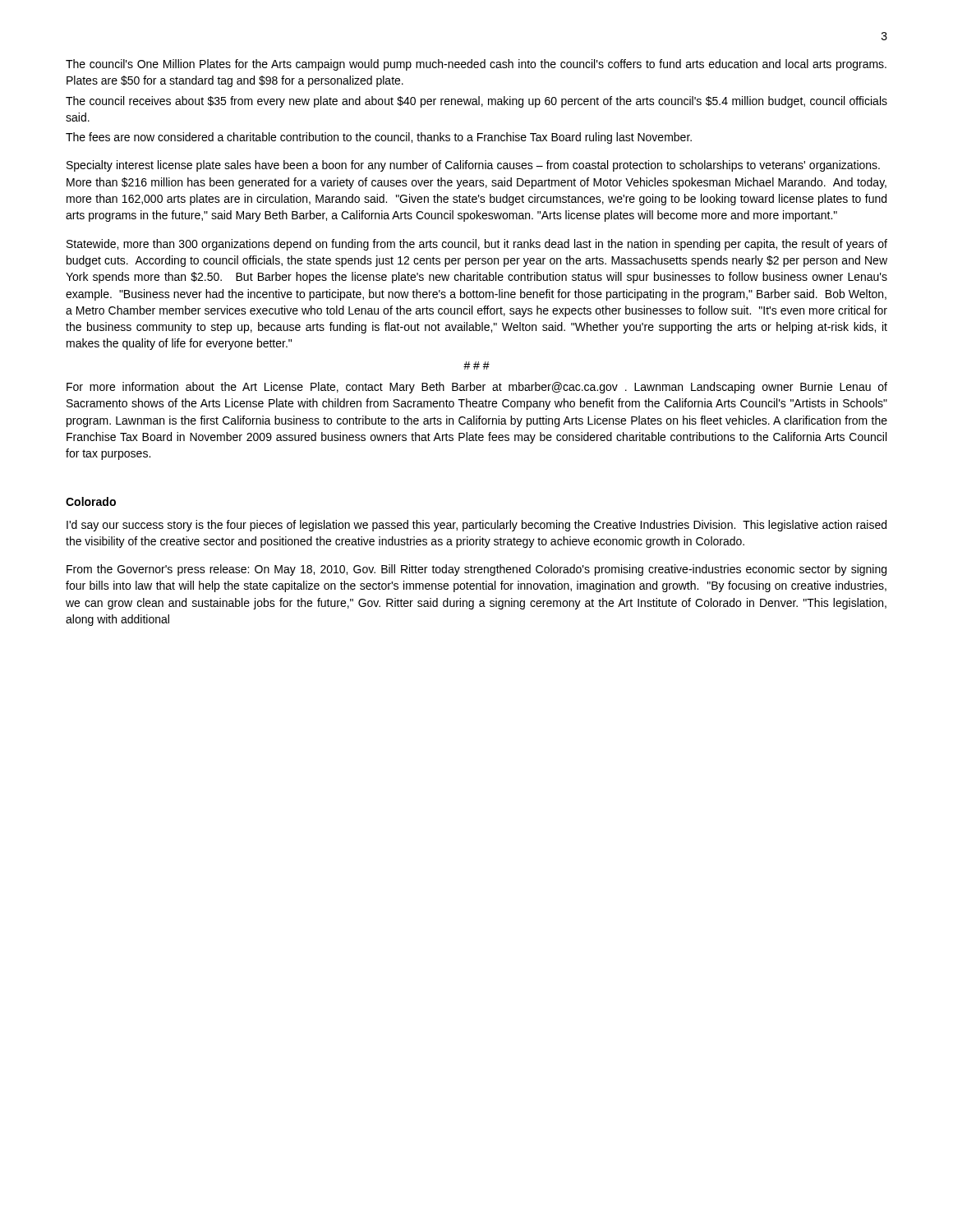Click the passage that begins "Statewide, more than 300"

476,294
